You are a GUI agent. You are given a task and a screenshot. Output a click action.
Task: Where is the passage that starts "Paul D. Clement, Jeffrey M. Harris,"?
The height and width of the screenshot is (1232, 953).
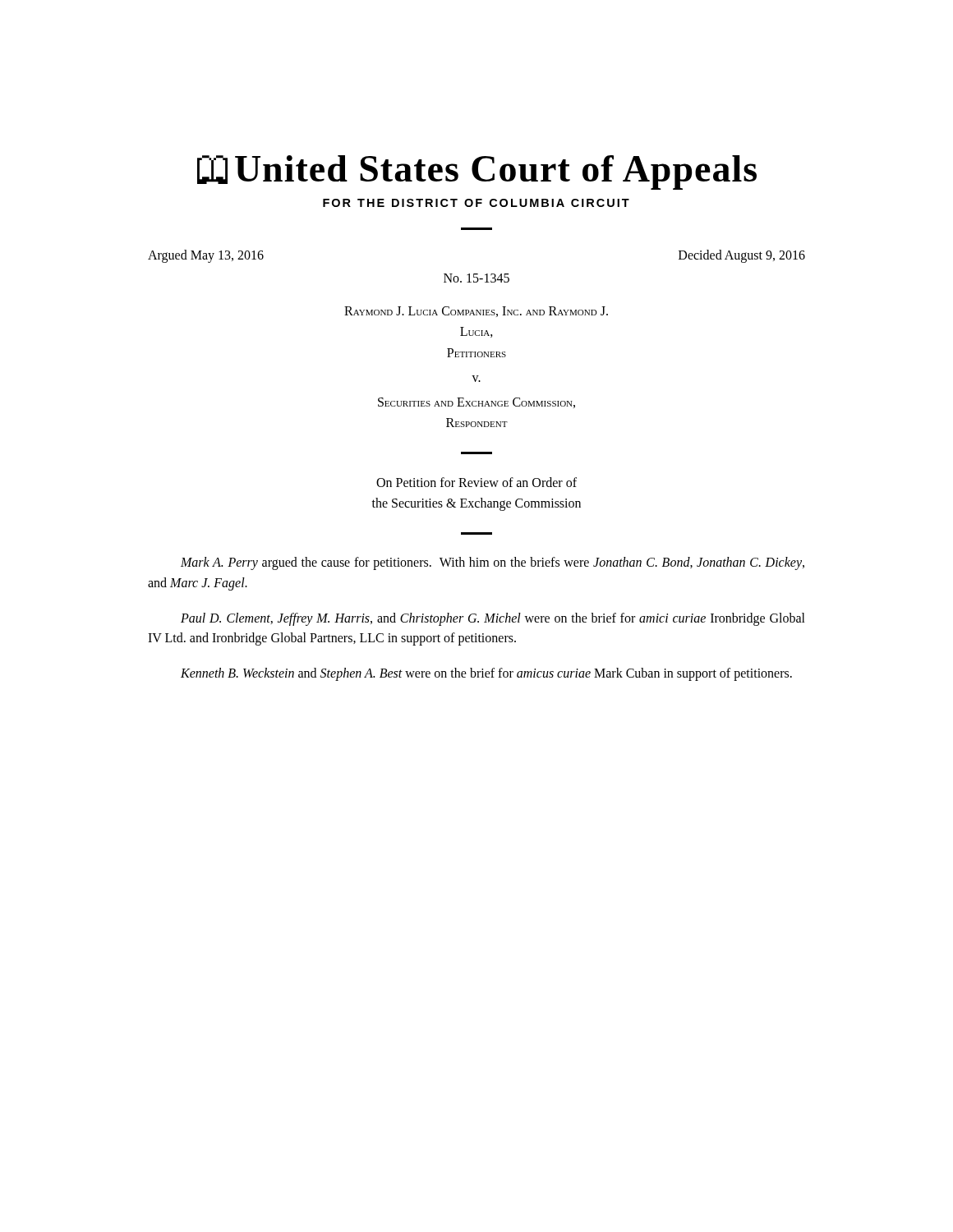click(476, 628)
